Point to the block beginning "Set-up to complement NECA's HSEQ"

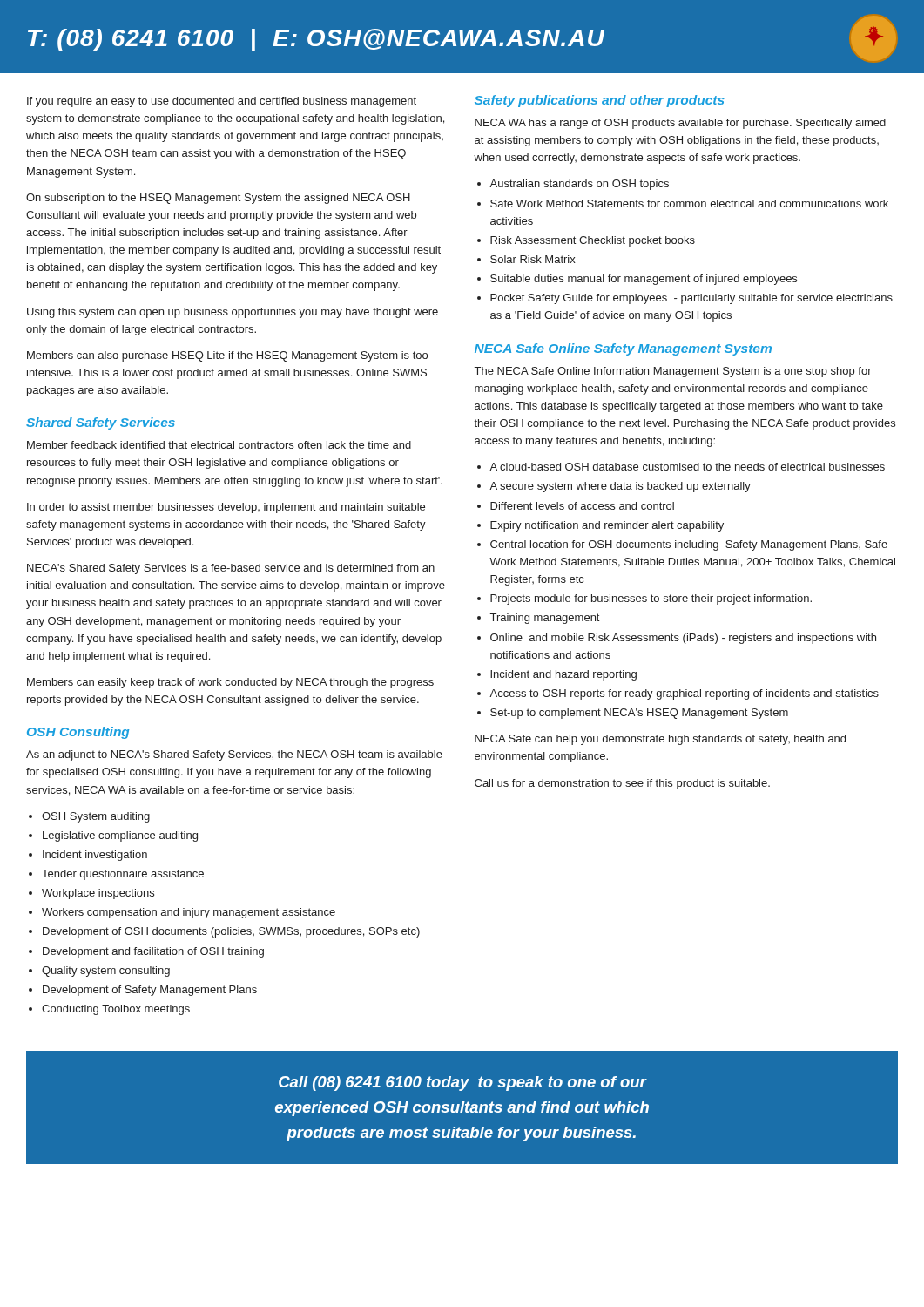[639, 712]
